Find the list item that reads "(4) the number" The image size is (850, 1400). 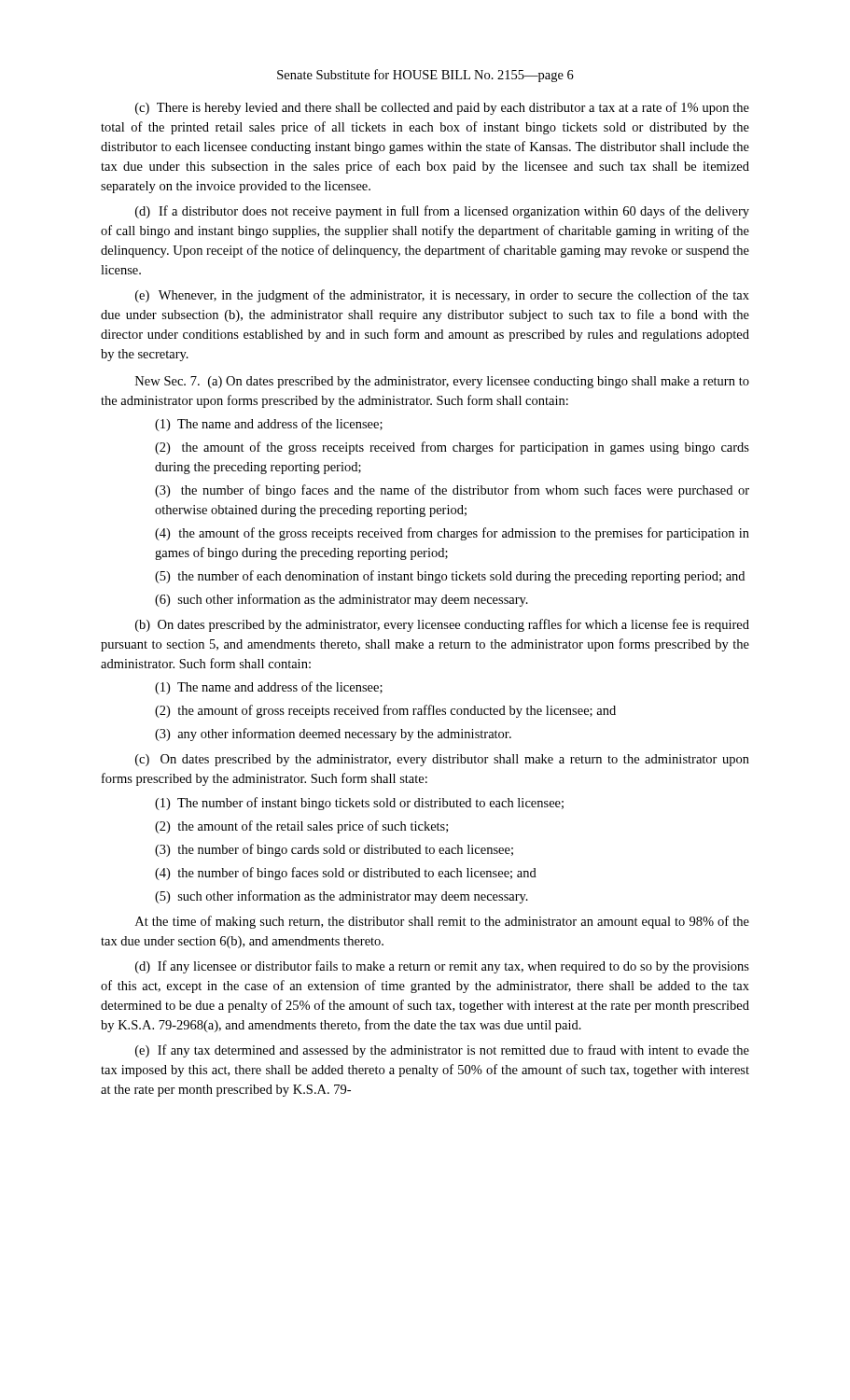pyautogui.click(x=346, y=872)
